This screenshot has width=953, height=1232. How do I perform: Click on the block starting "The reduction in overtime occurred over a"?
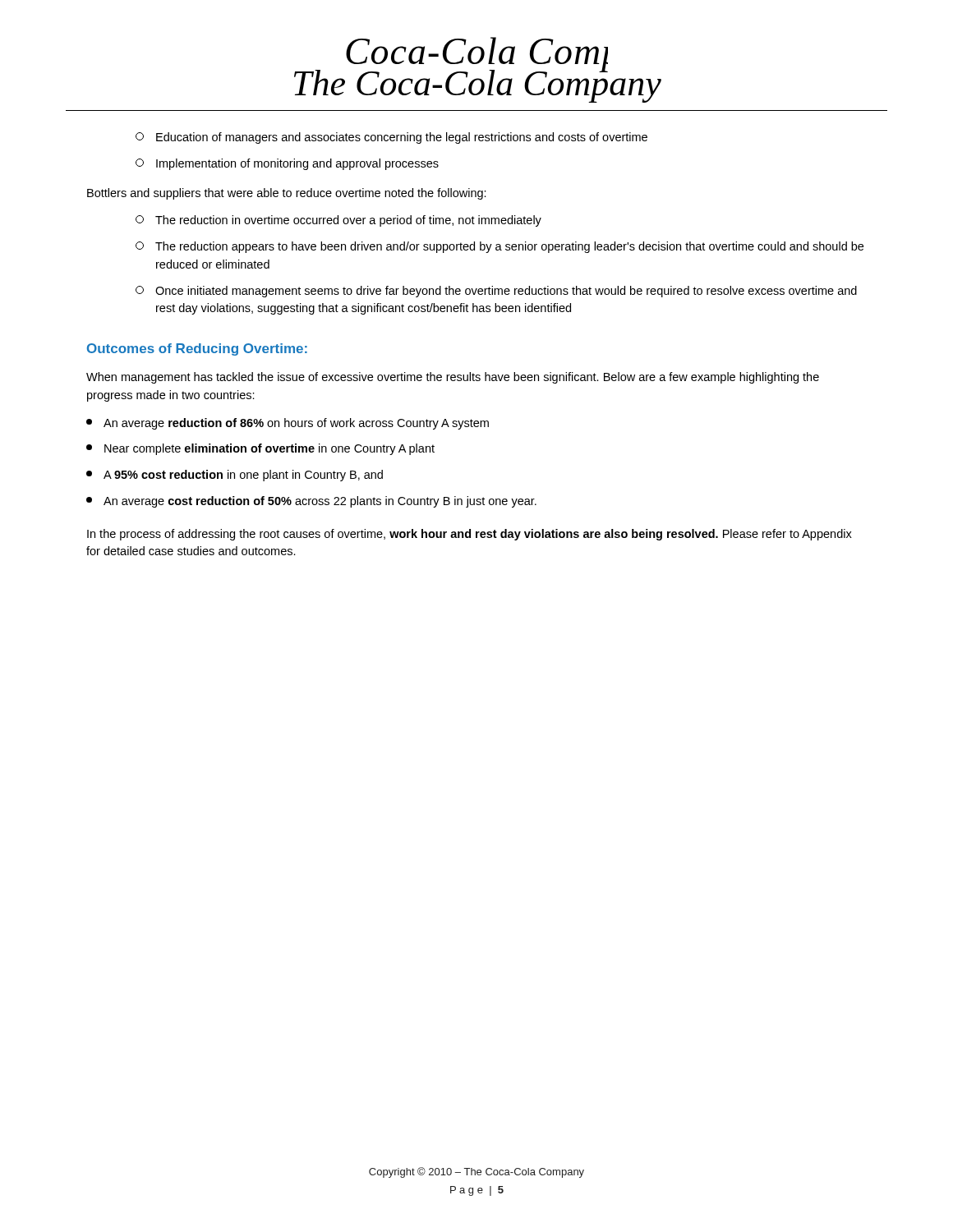[501, 221]
